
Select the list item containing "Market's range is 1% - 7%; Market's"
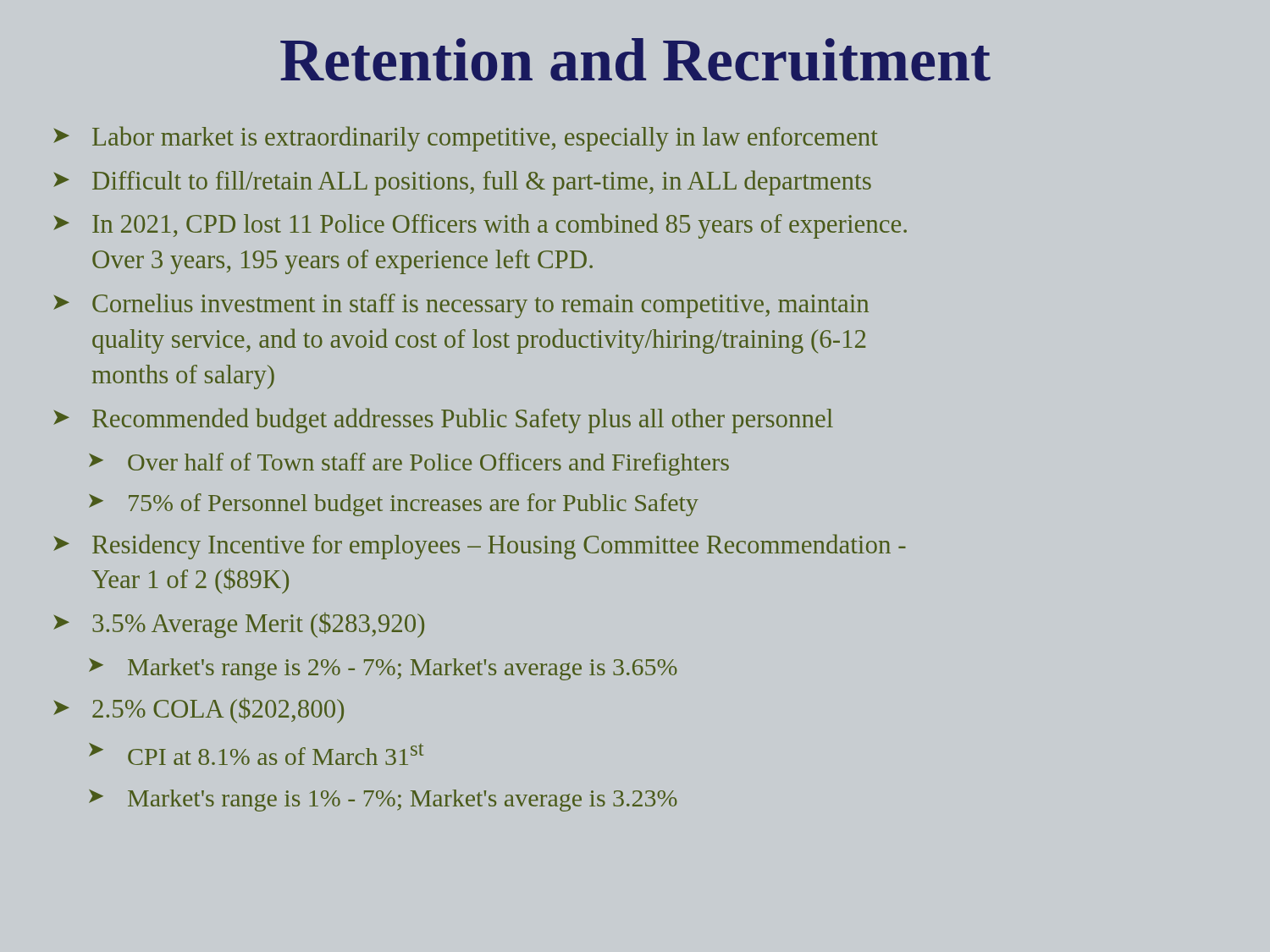coord(402,797)
